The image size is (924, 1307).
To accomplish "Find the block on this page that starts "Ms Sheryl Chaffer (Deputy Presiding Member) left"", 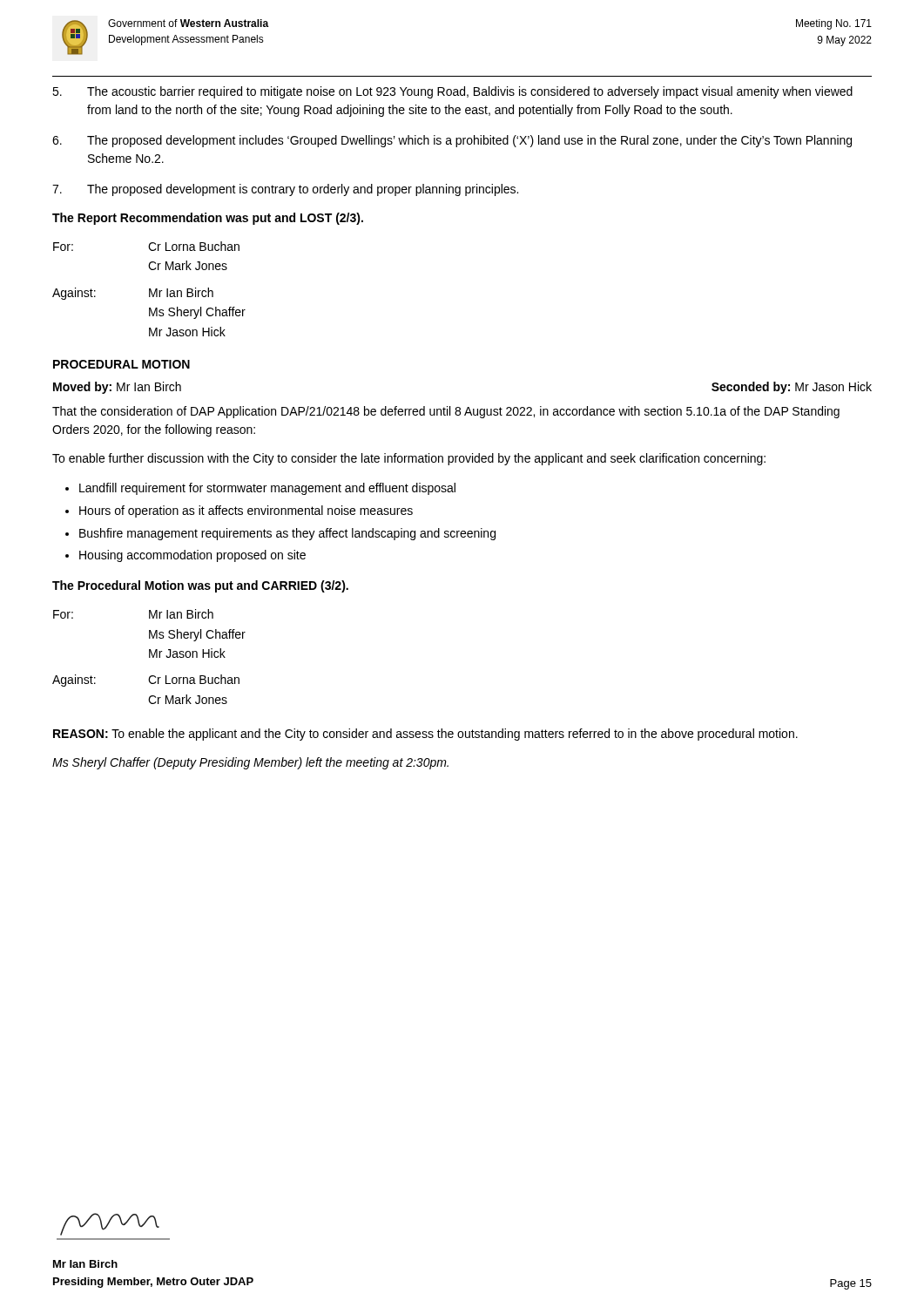I will tap(251, 763).
